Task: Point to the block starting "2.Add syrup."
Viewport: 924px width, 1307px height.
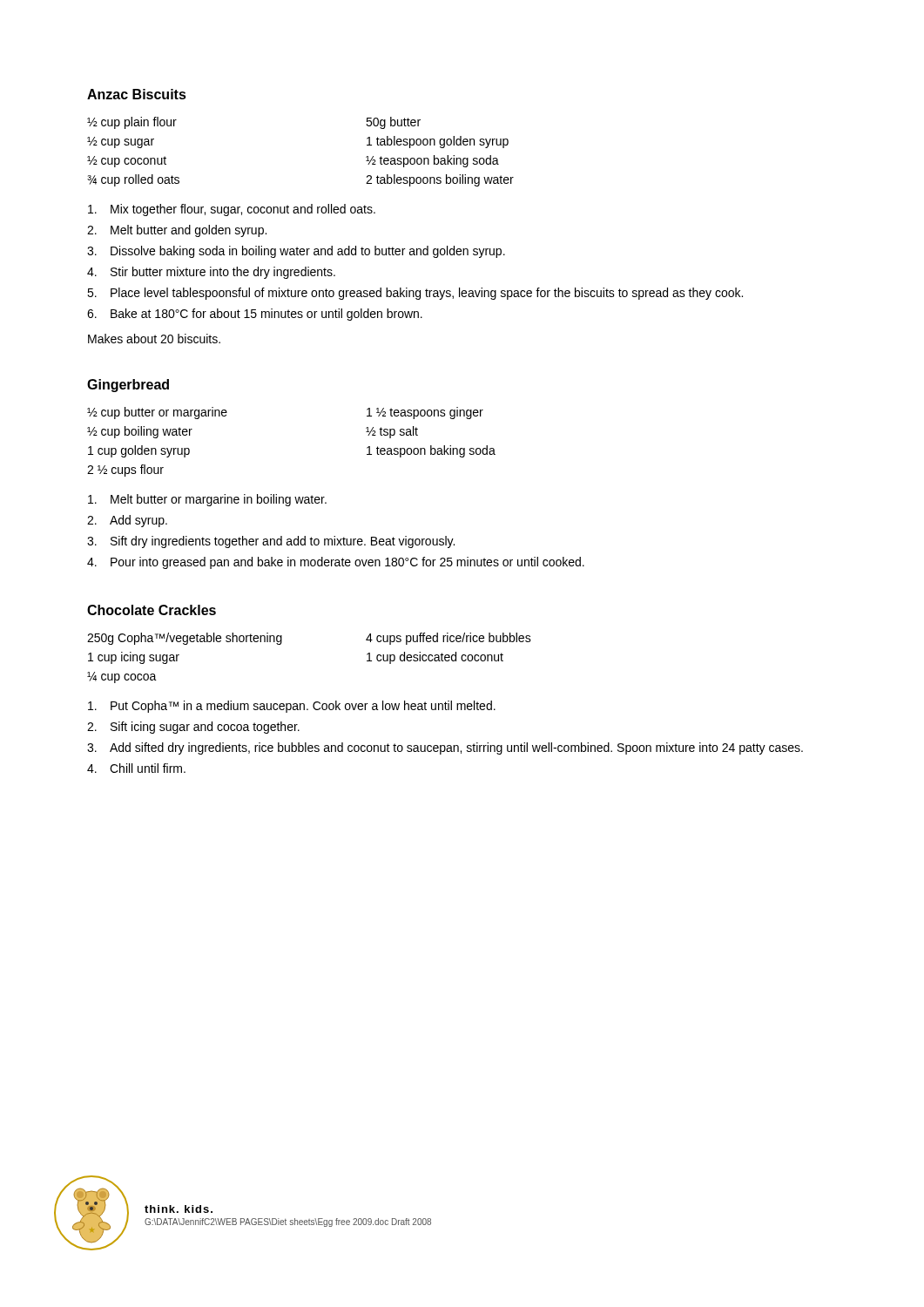Action: tap(128, 521)
